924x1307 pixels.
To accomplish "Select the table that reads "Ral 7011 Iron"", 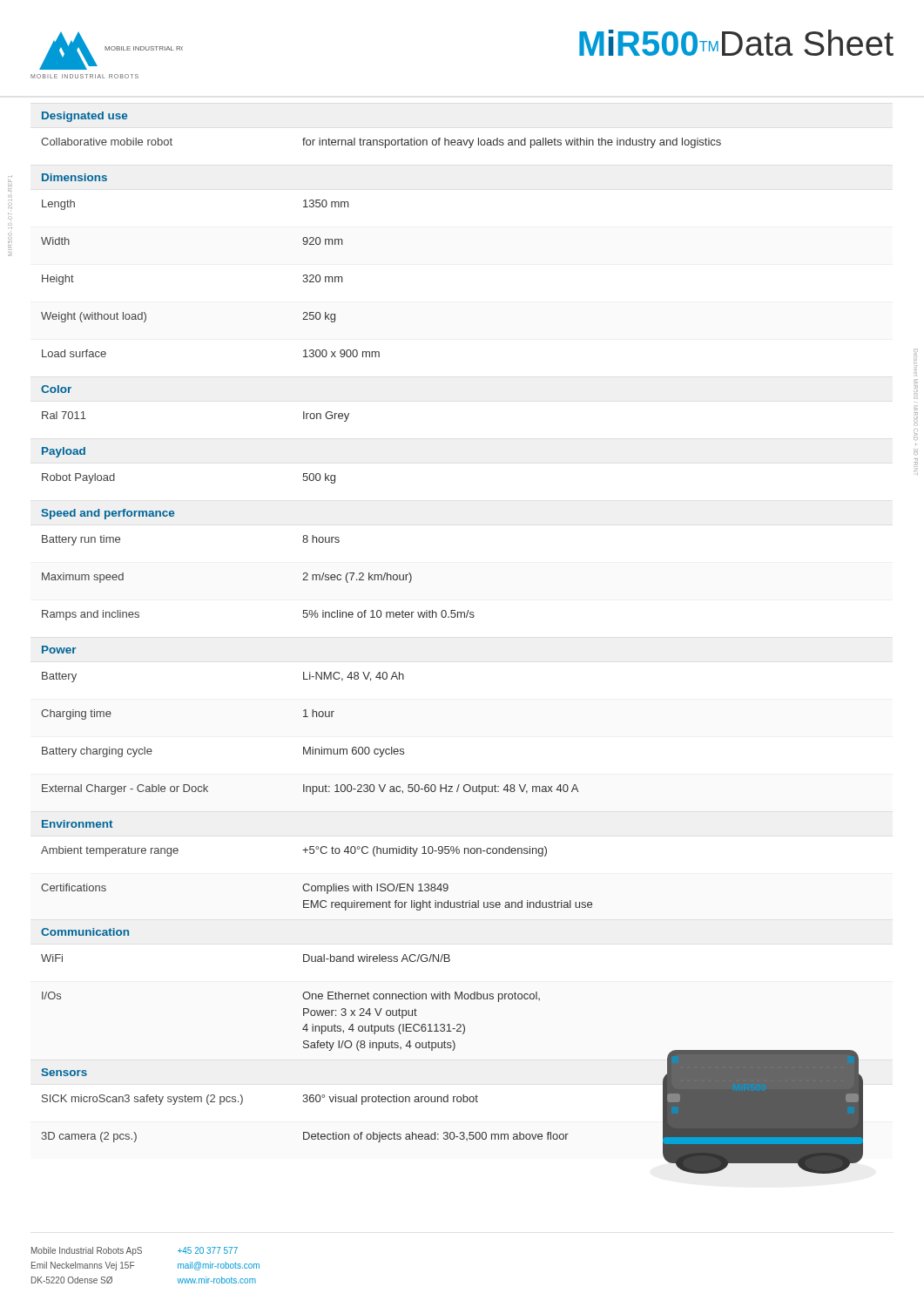I will pyautogui.click(x=462, y=420).
